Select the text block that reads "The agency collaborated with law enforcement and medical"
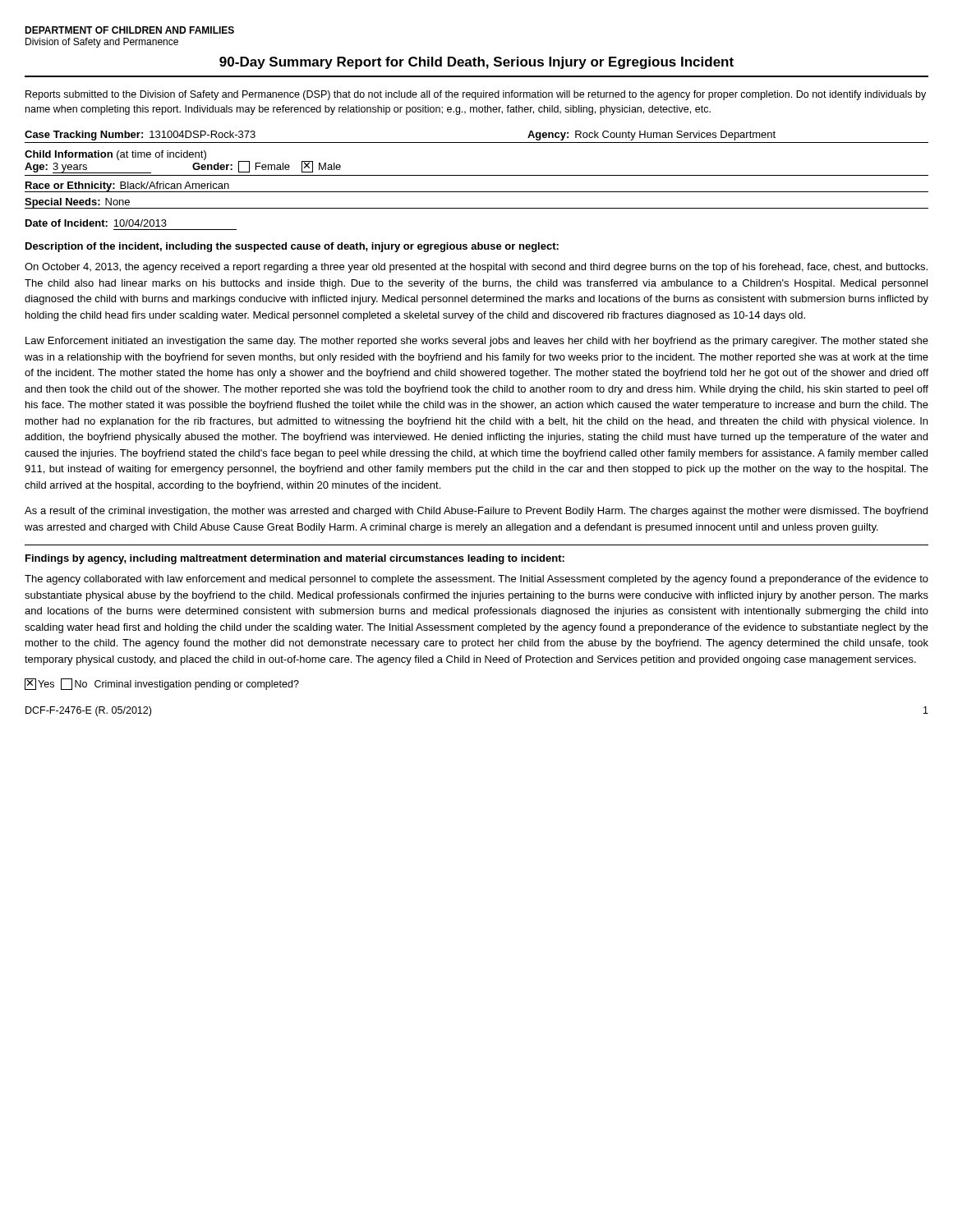Screen dimensions: 1232x953 click(476, 619)
